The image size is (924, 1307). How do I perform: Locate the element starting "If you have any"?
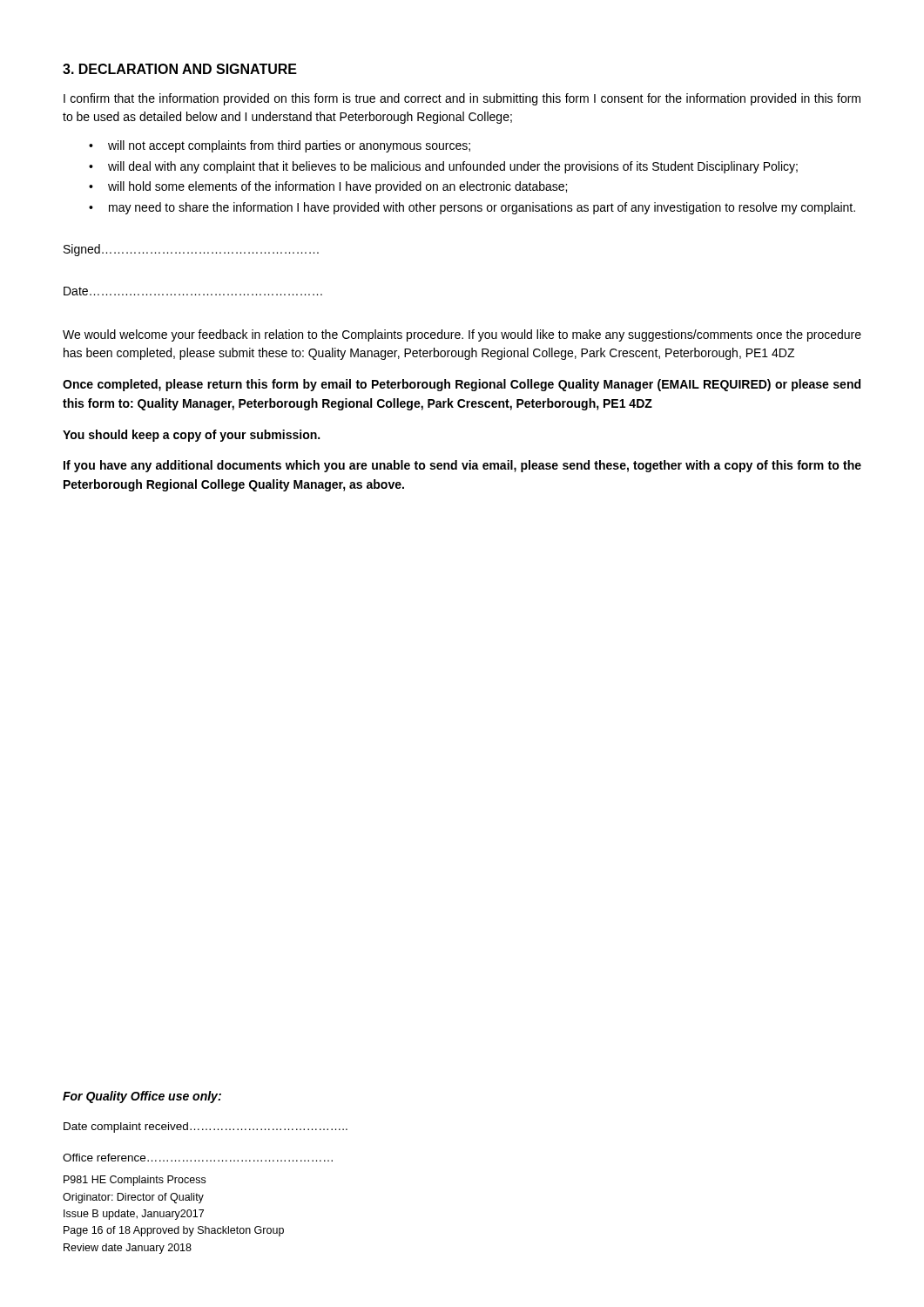[462, 476]
